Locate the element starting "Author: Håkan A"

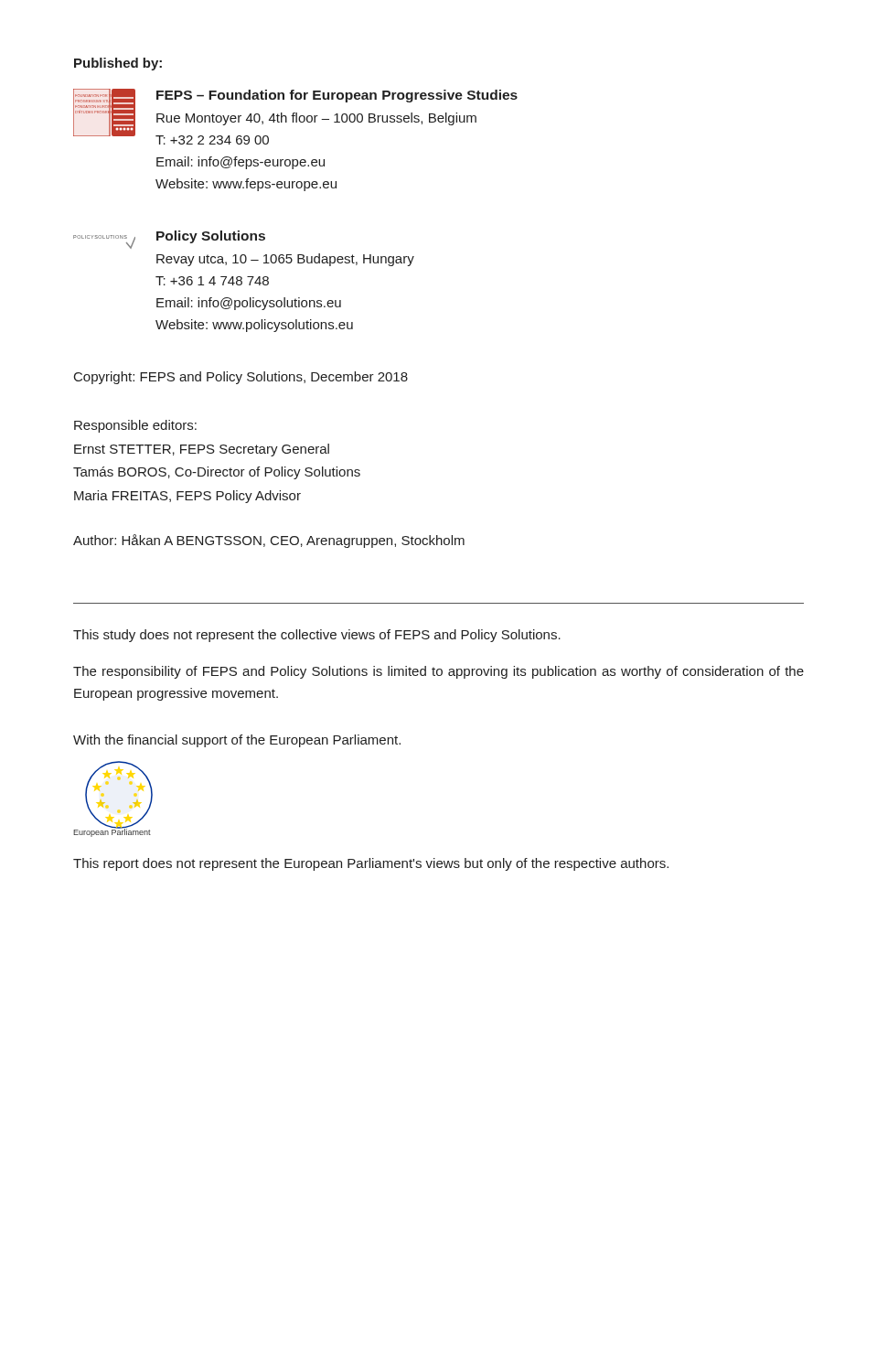[269, 540]
